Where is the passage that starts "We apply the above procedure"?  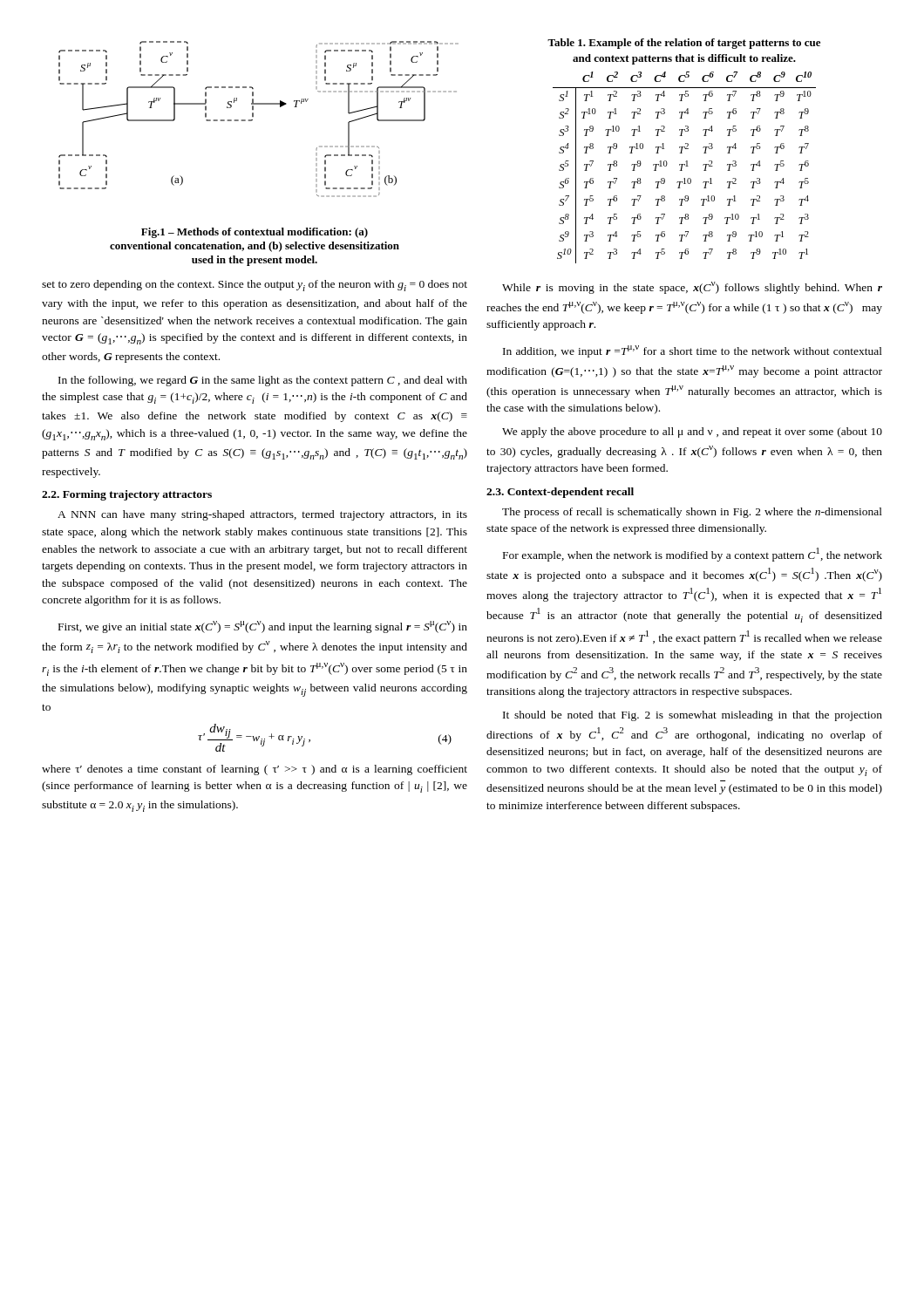click(684, 450)
